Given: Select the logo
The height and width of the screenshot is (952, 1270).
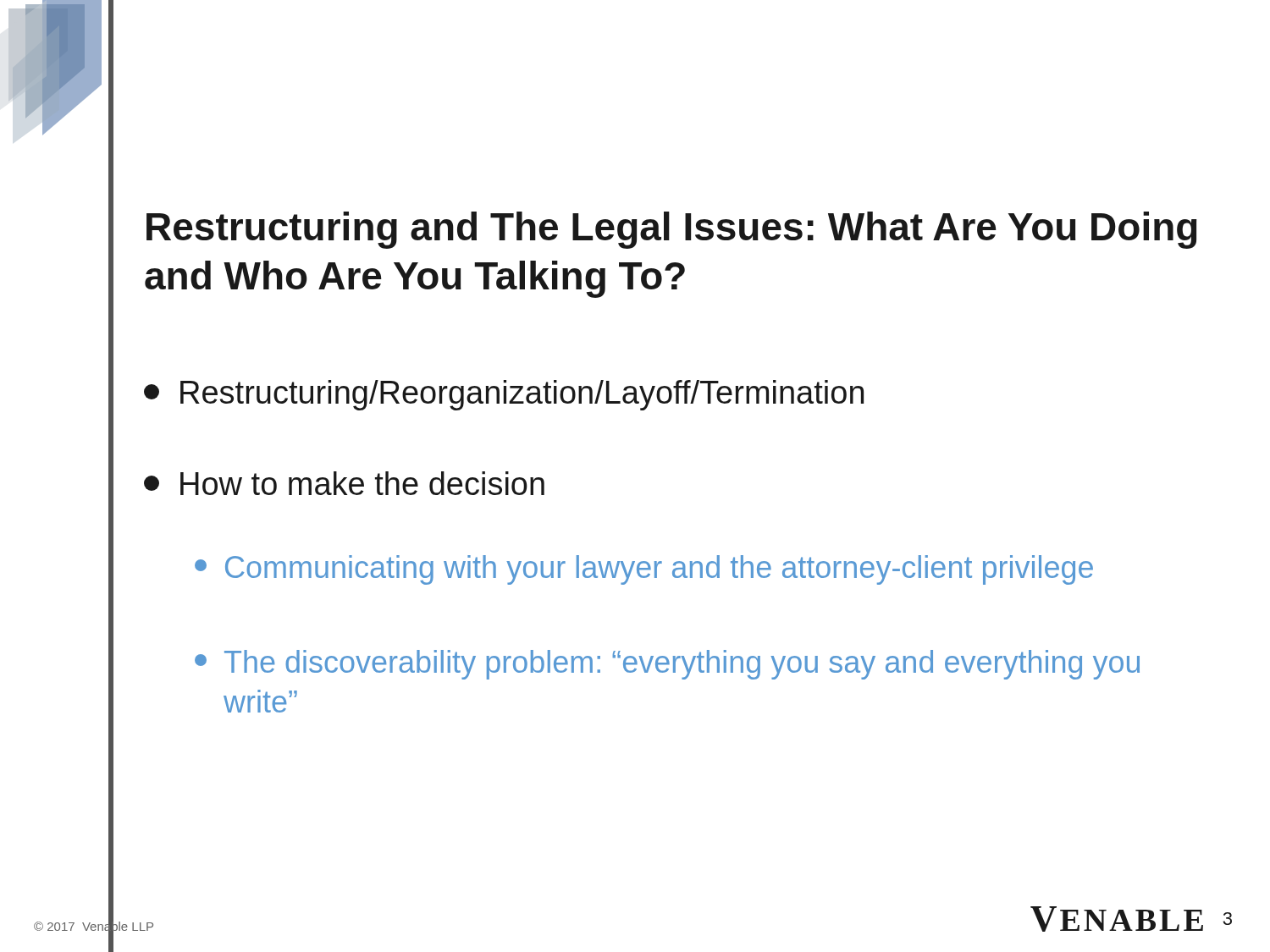Looking at the screenshot, I should (x=55, y=93).
